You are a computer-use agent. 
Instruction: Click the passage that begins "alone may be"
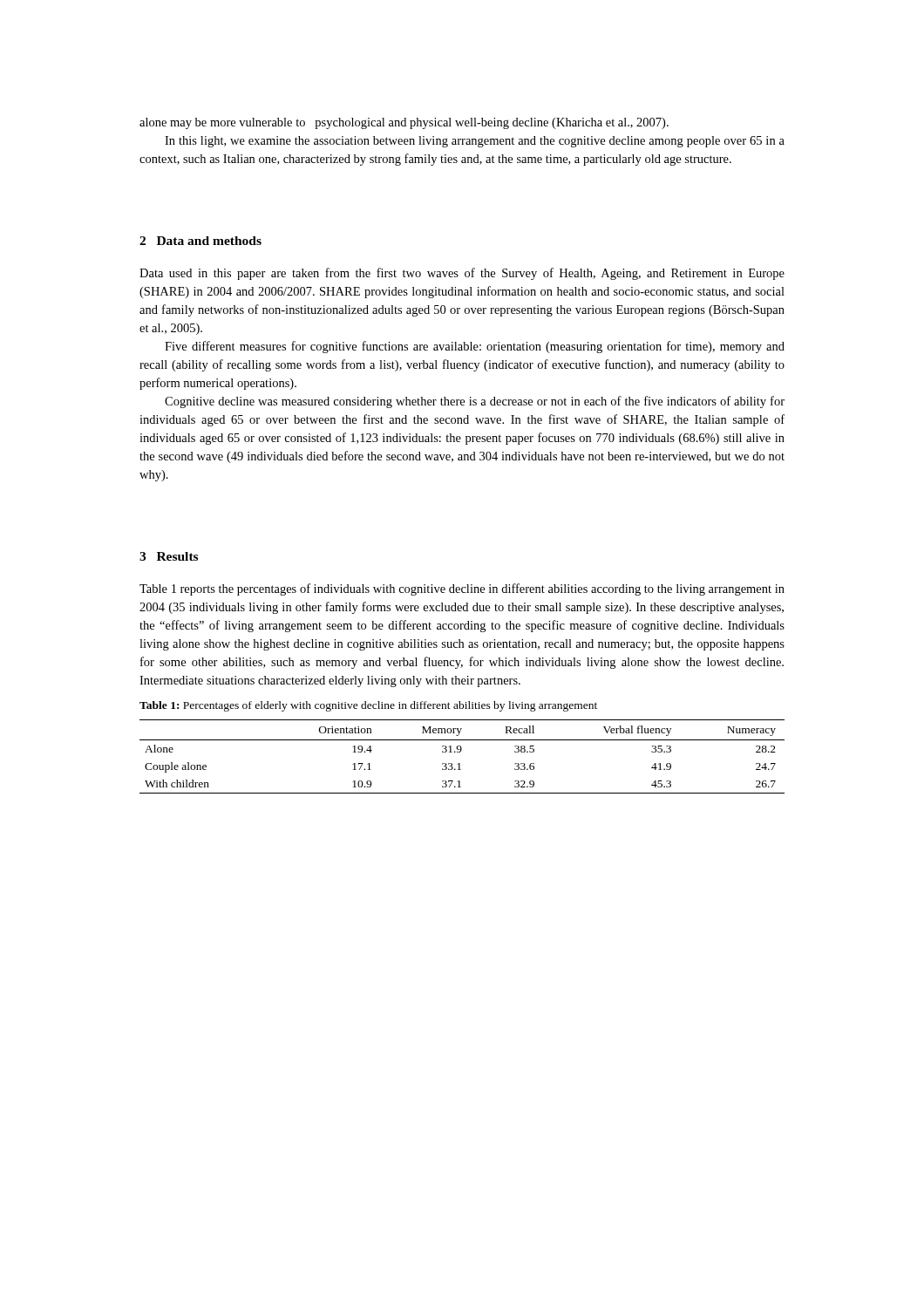pyautogui.click(x=462, y=141)
